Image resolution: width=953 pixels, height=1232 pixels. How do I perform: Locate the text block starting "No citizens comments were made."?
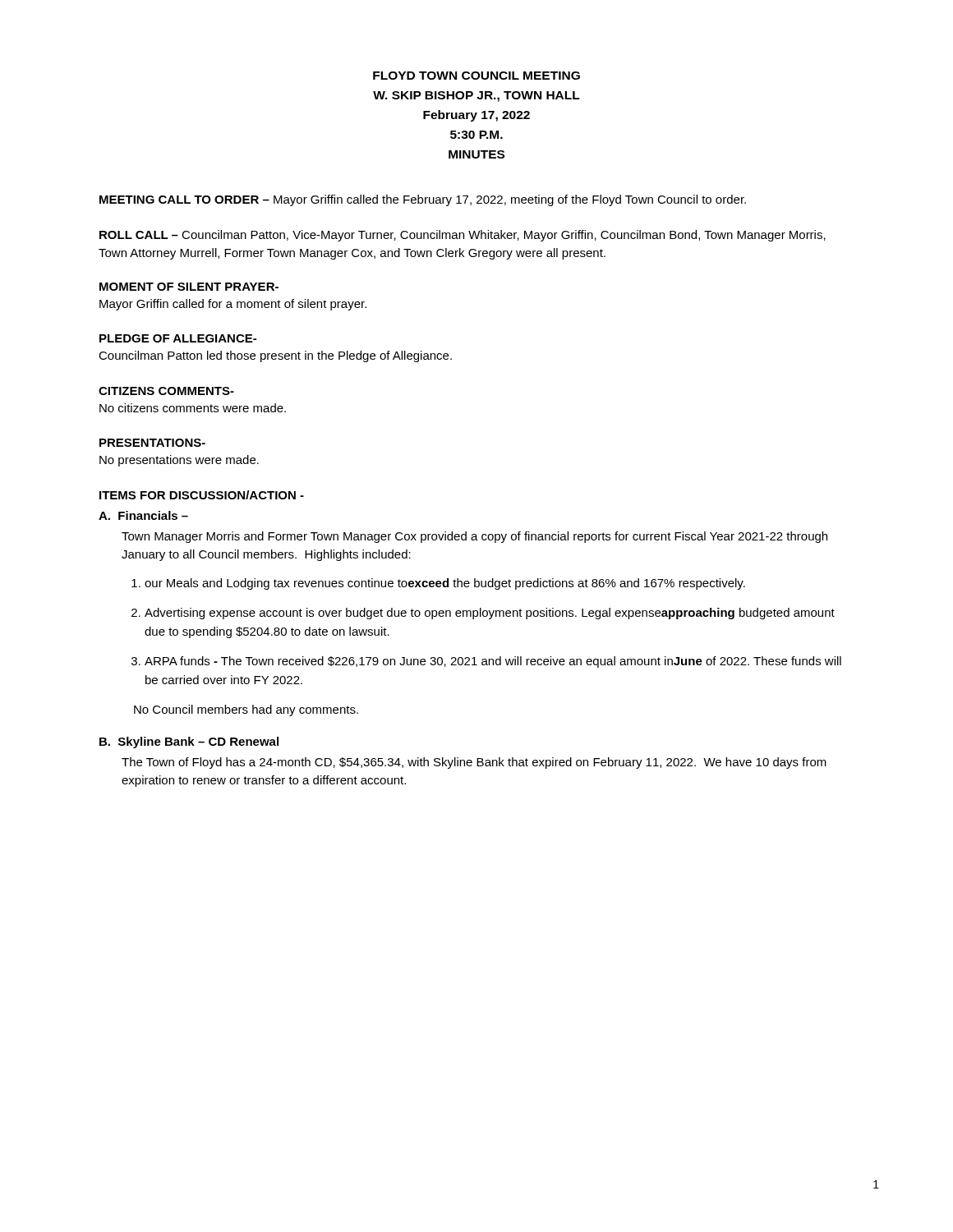tap(193, 407)
